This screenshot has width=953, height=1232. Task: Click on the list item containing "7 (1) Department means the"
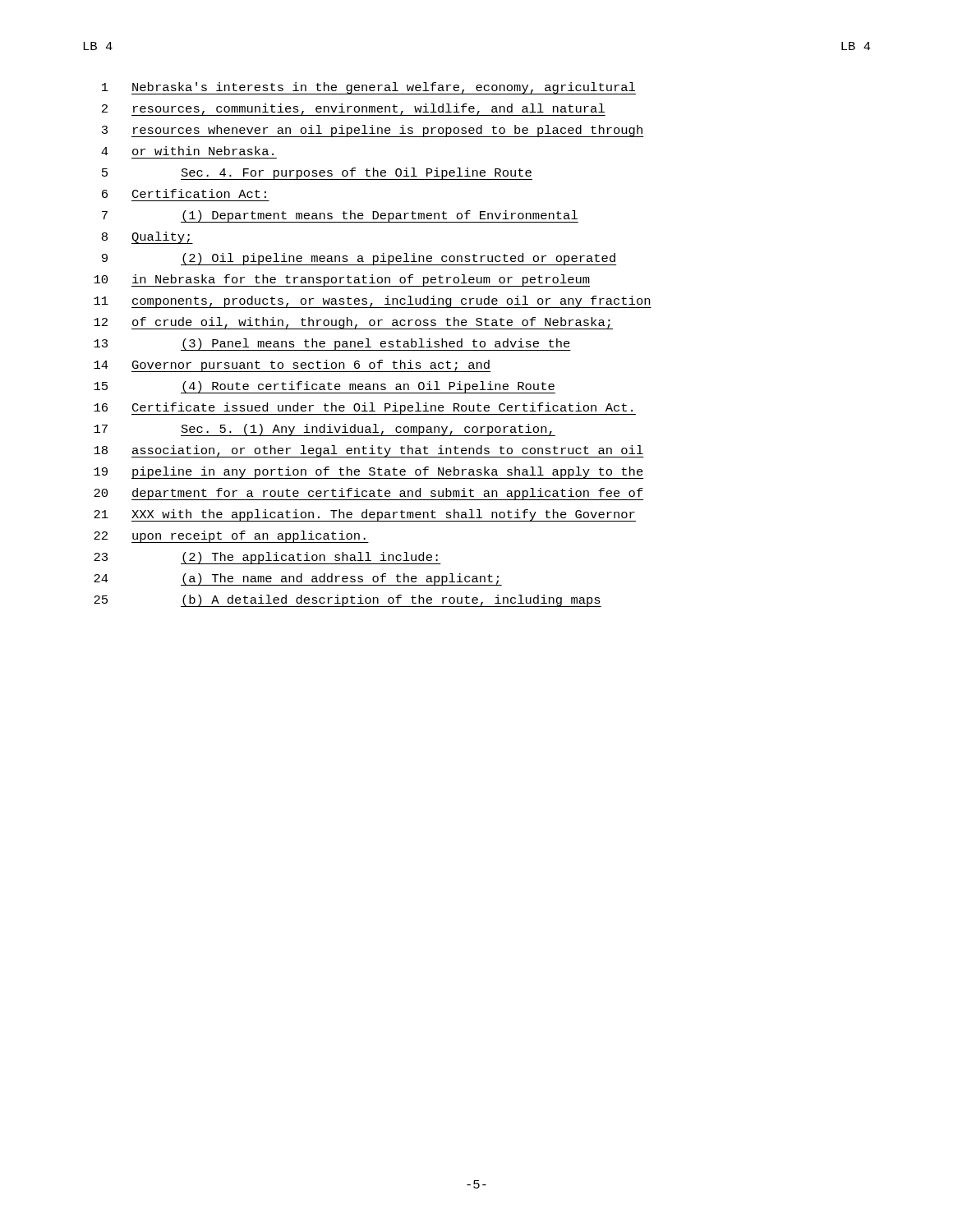(476, 216)
